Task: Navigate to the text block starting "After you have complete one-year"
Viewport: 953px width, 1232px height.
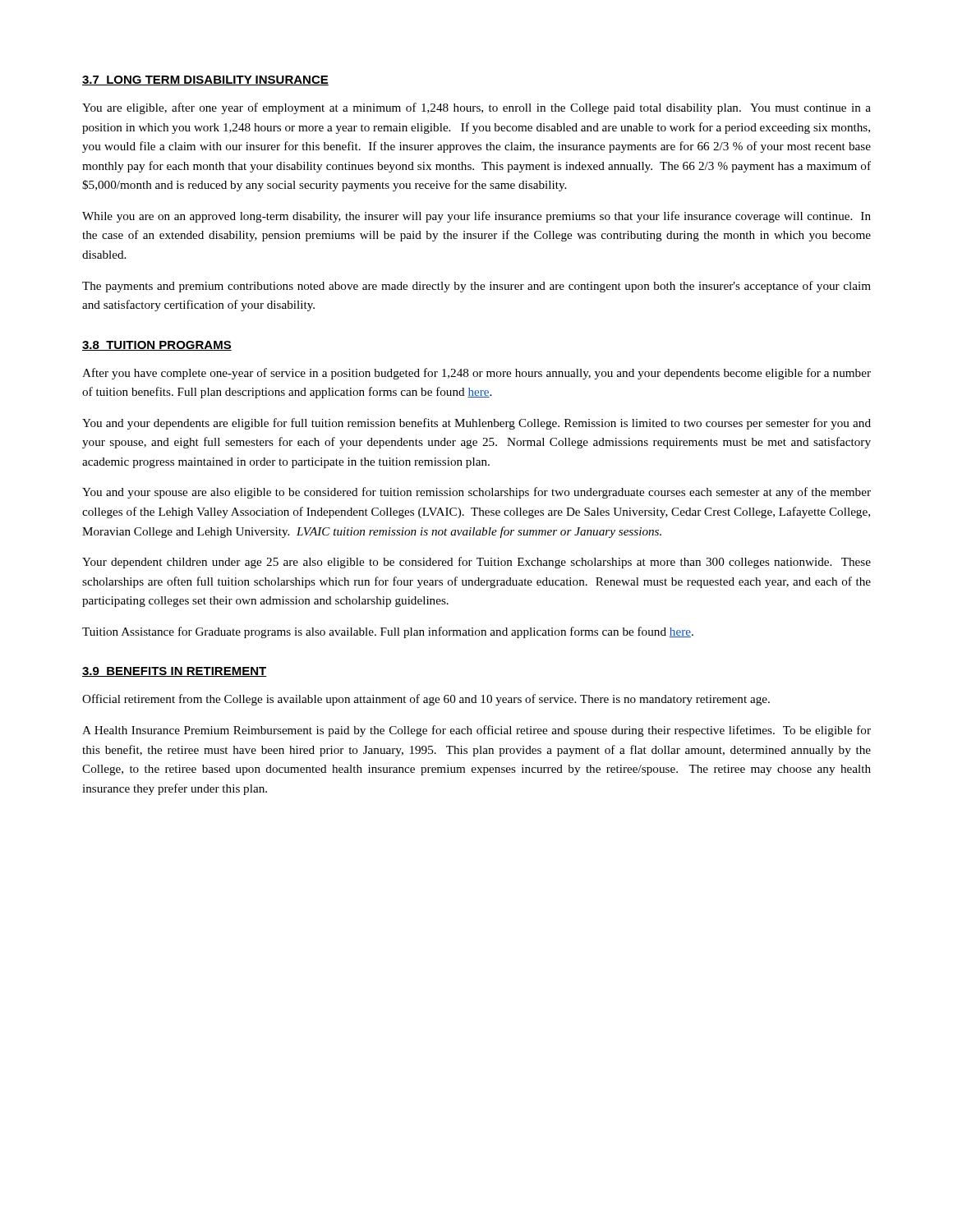Action: click(476, 382)
